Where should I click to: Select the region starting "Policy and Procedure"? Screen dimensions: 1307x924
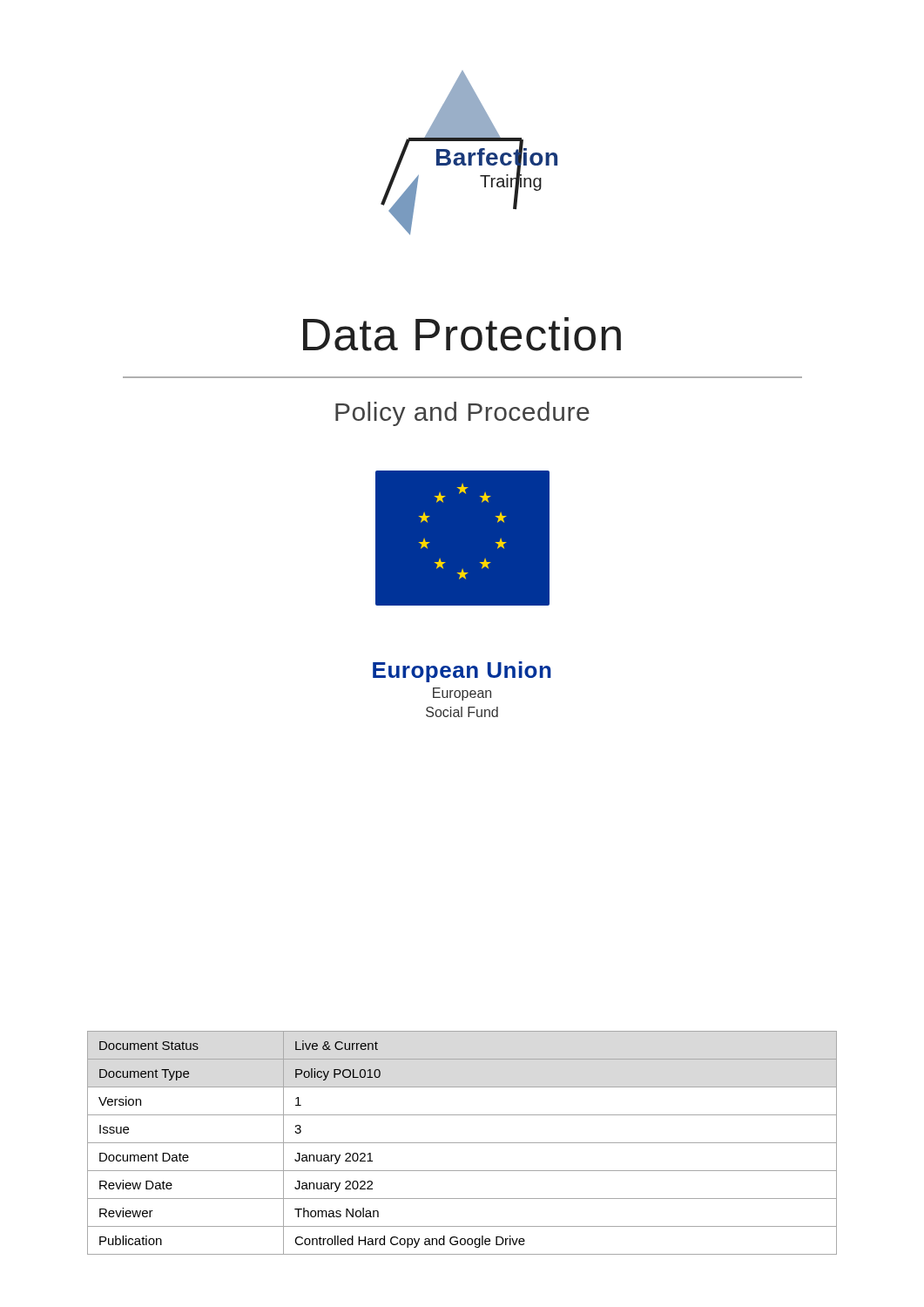pyautogui.click(x=462, y=412)
